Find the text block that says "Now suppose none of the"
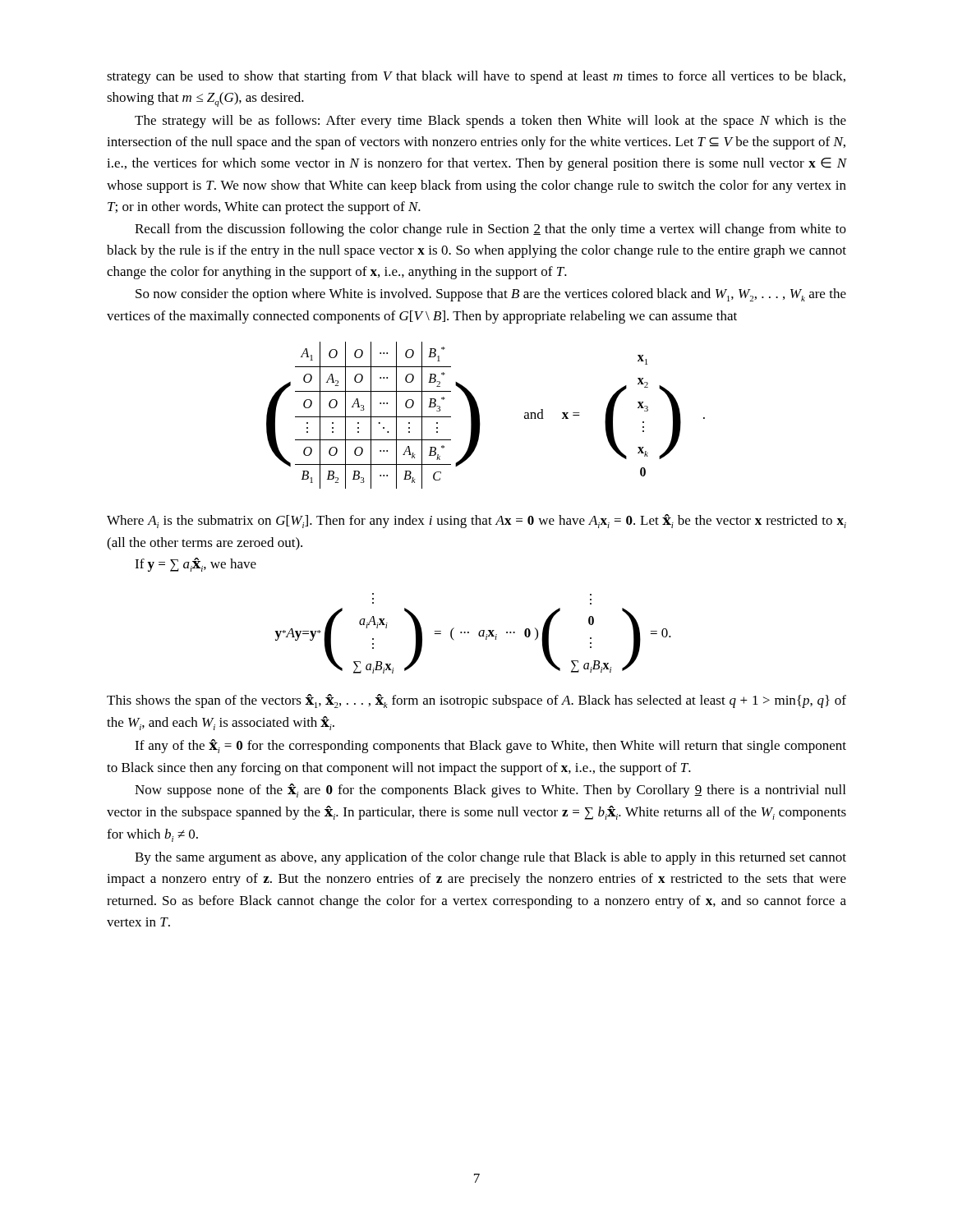Image resolution: width=953 pixels, height=1232 pixels. 476,813
